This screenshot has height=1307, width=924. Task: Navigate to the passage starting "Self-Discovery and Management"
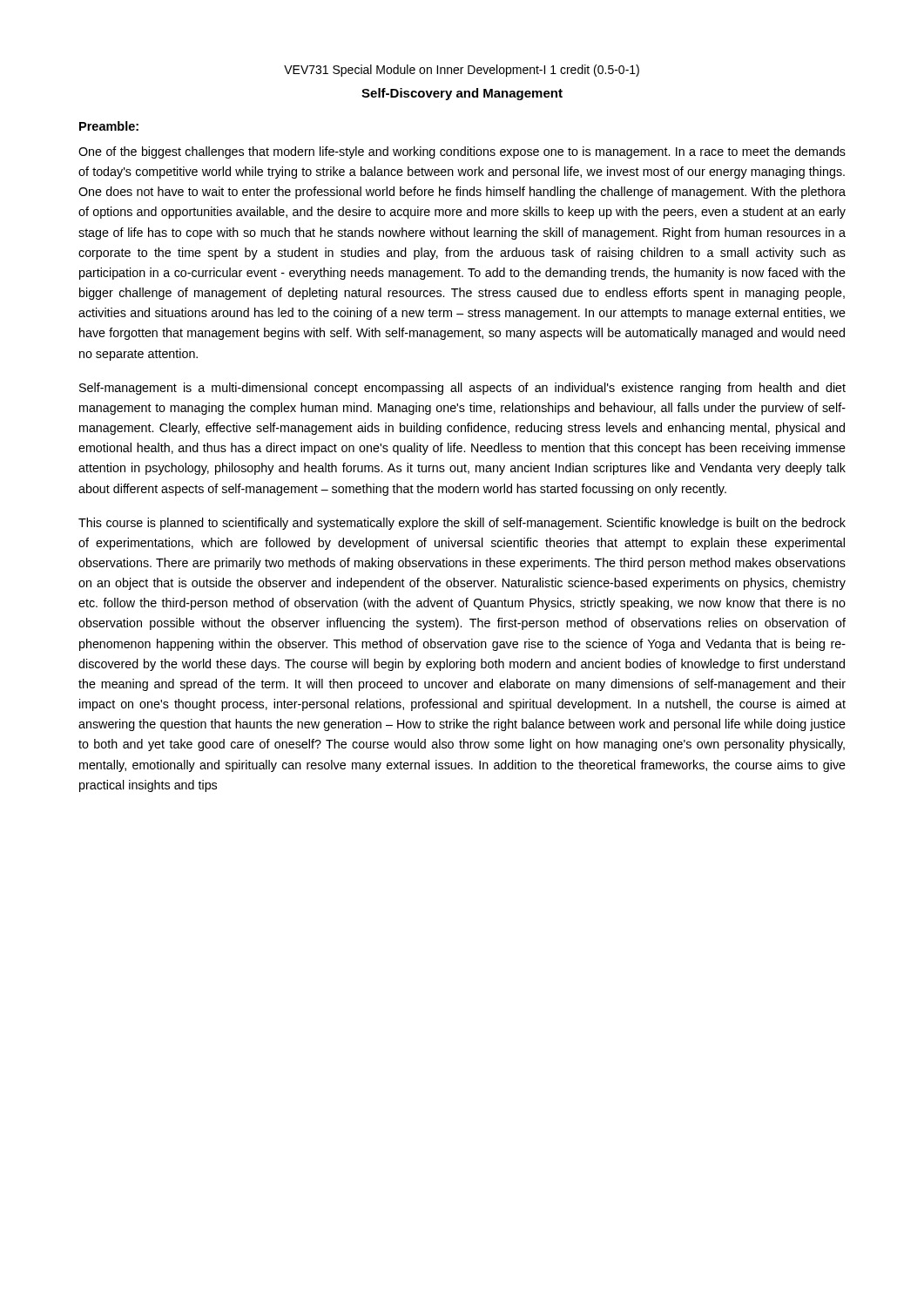[462, 93]
